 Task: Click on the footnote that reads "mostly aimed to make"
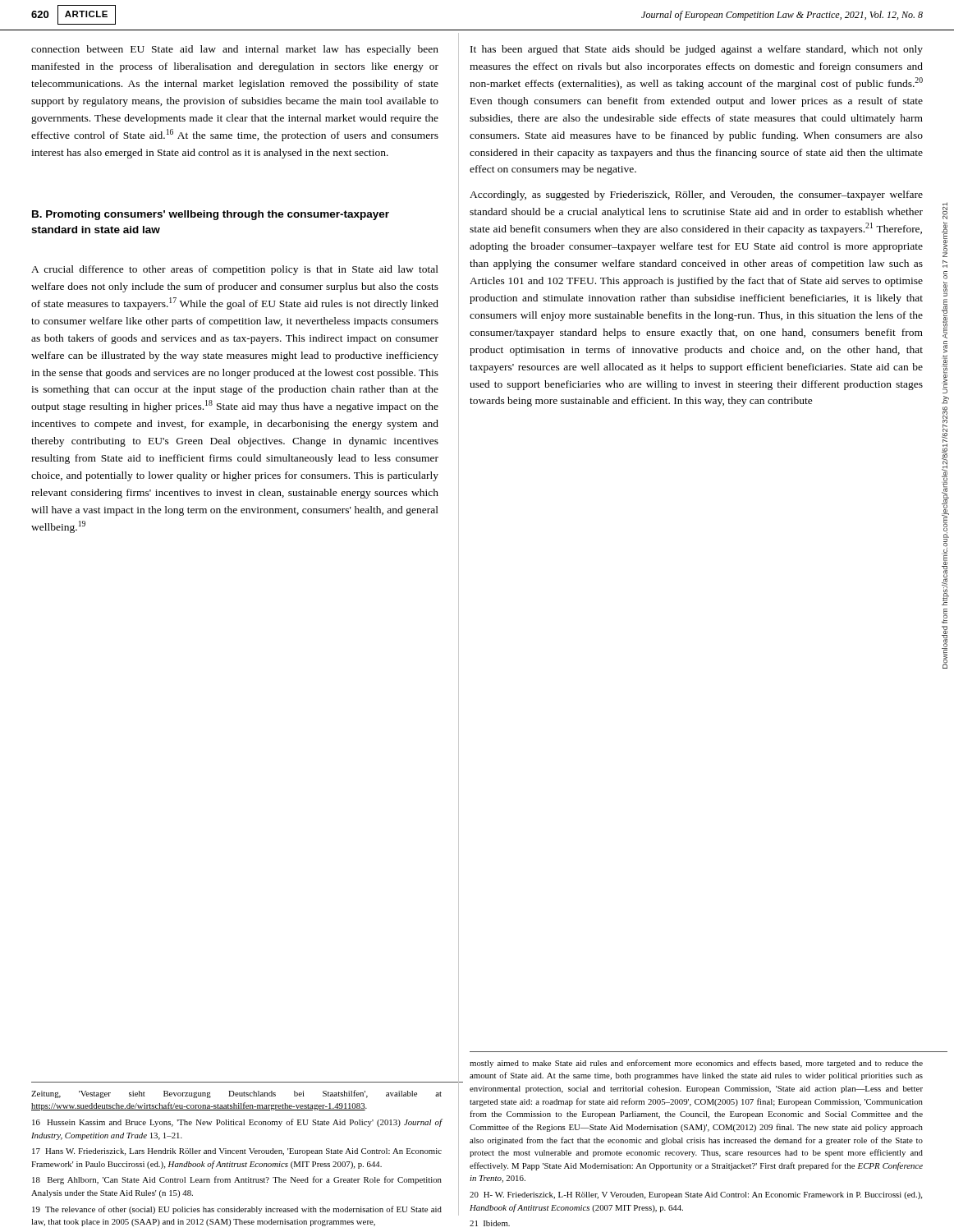coord(696,1120)
